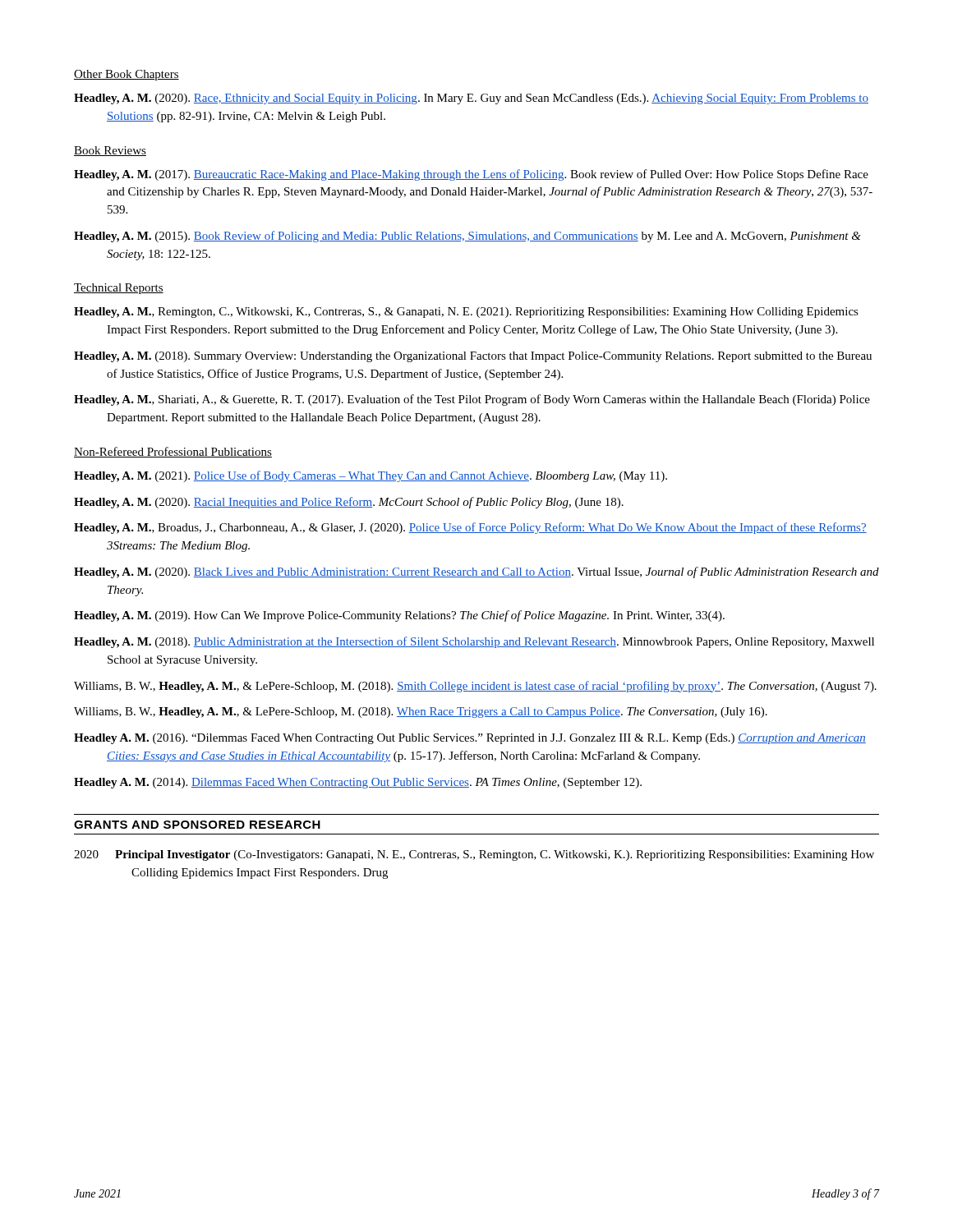Image resolution: width=953 pixels, height=1232 pixels.
Task: Where is the passage that starts "2020Principal Investigator (Co-Investigators: Ganapati, N. E., Contreras,"?
Action: [x=474, y=862]
